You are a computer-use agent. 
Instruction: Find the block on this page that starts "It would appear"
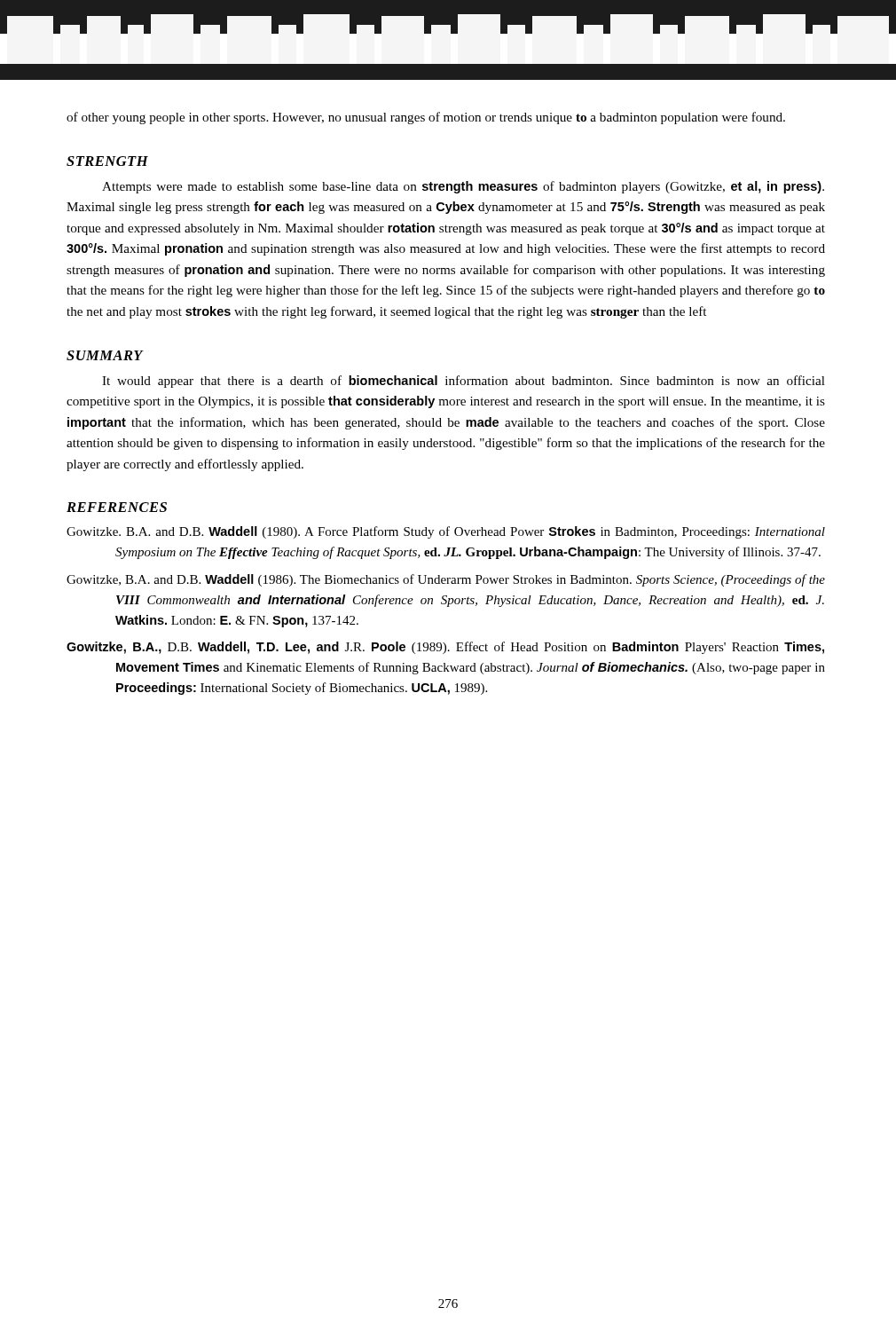click(446, 422)
